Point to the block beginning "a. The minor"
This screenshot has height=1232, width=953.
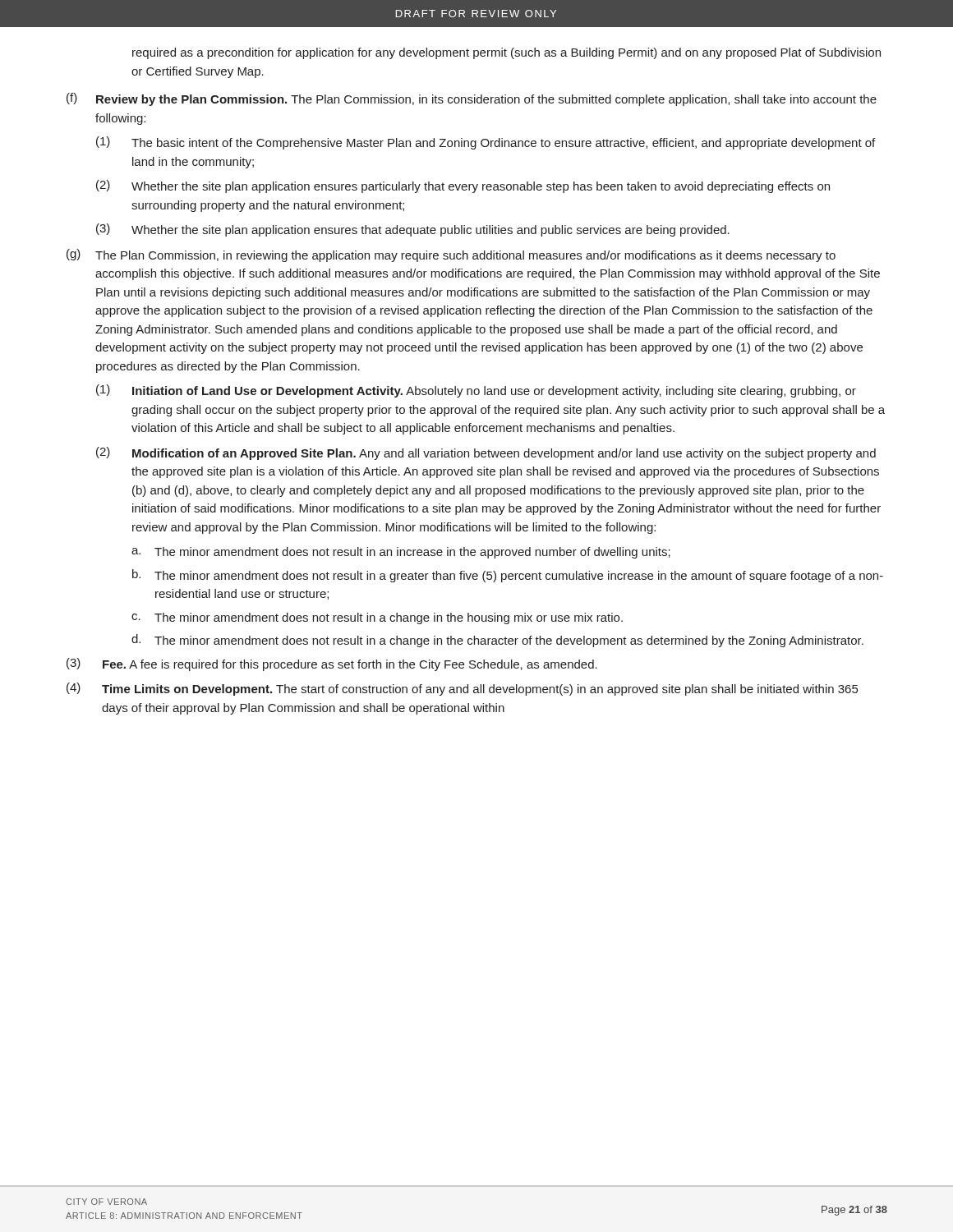point(509,552)
